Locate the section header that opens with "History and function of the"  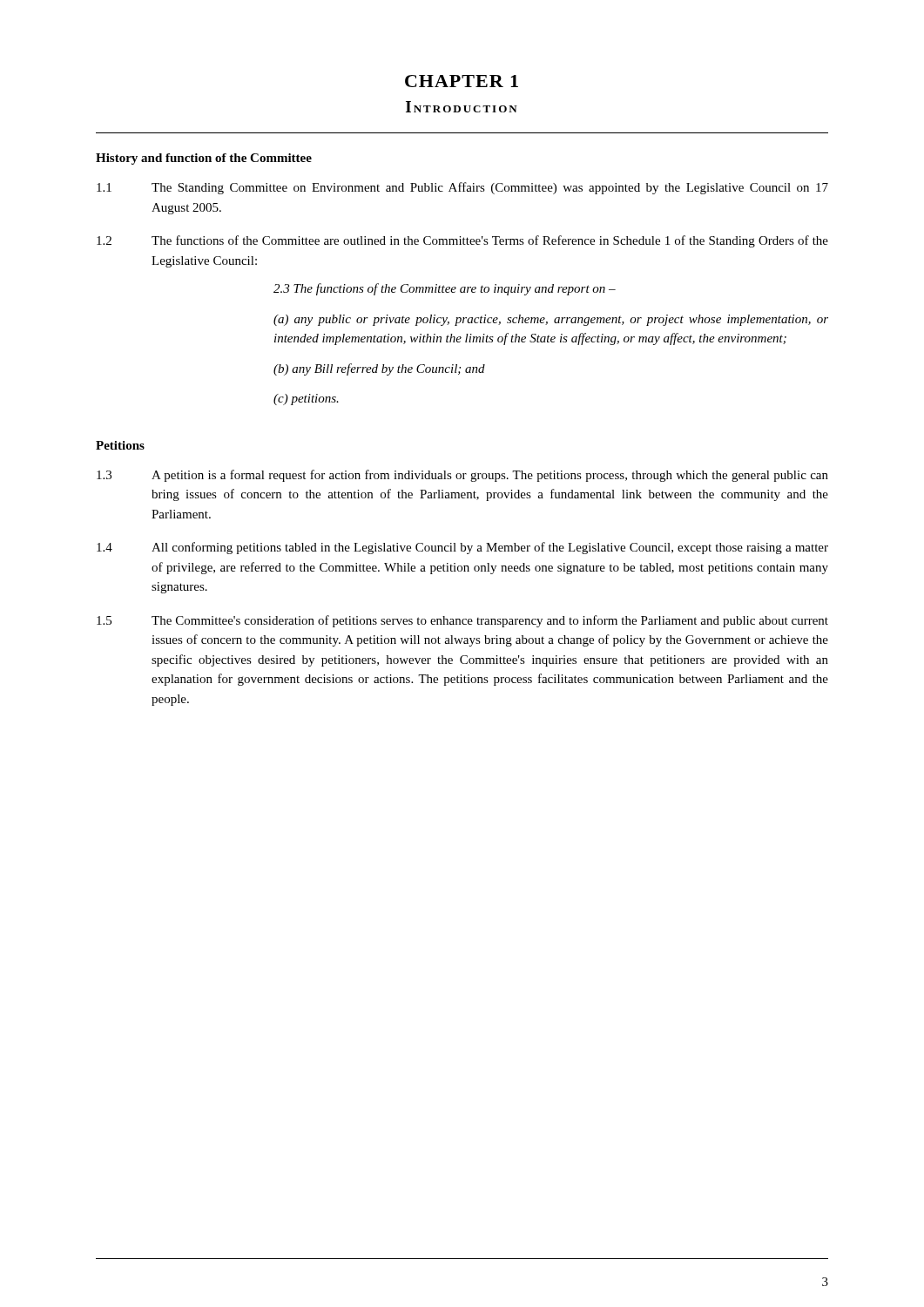[x=204, y=158]
